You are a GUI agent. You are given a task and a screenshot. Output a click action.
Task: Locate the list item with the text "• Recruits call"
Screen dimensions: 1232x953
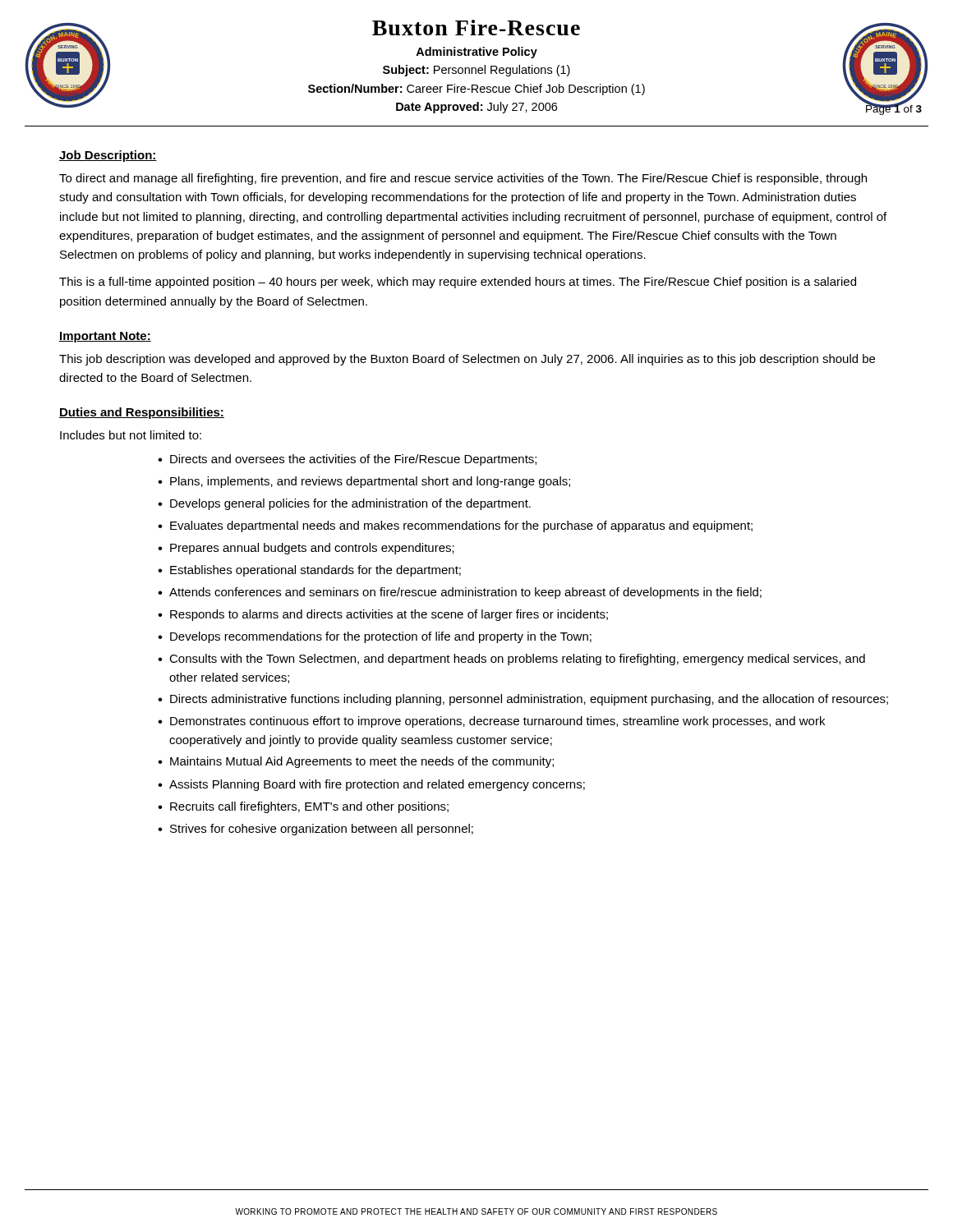coord(304,807)
